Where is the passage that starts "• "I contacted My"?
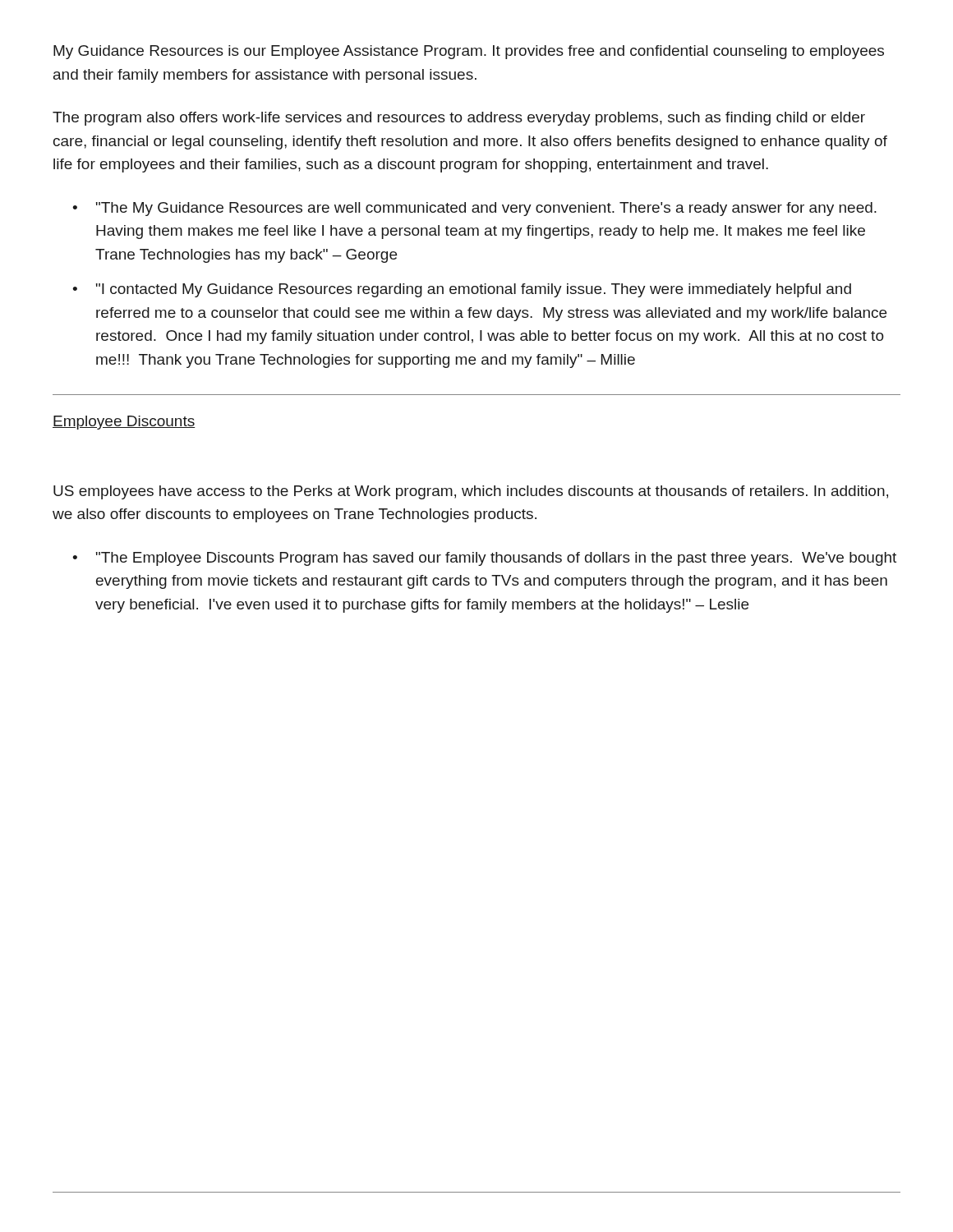Viewport: 953px width, 1232px height. coord(486,324)
